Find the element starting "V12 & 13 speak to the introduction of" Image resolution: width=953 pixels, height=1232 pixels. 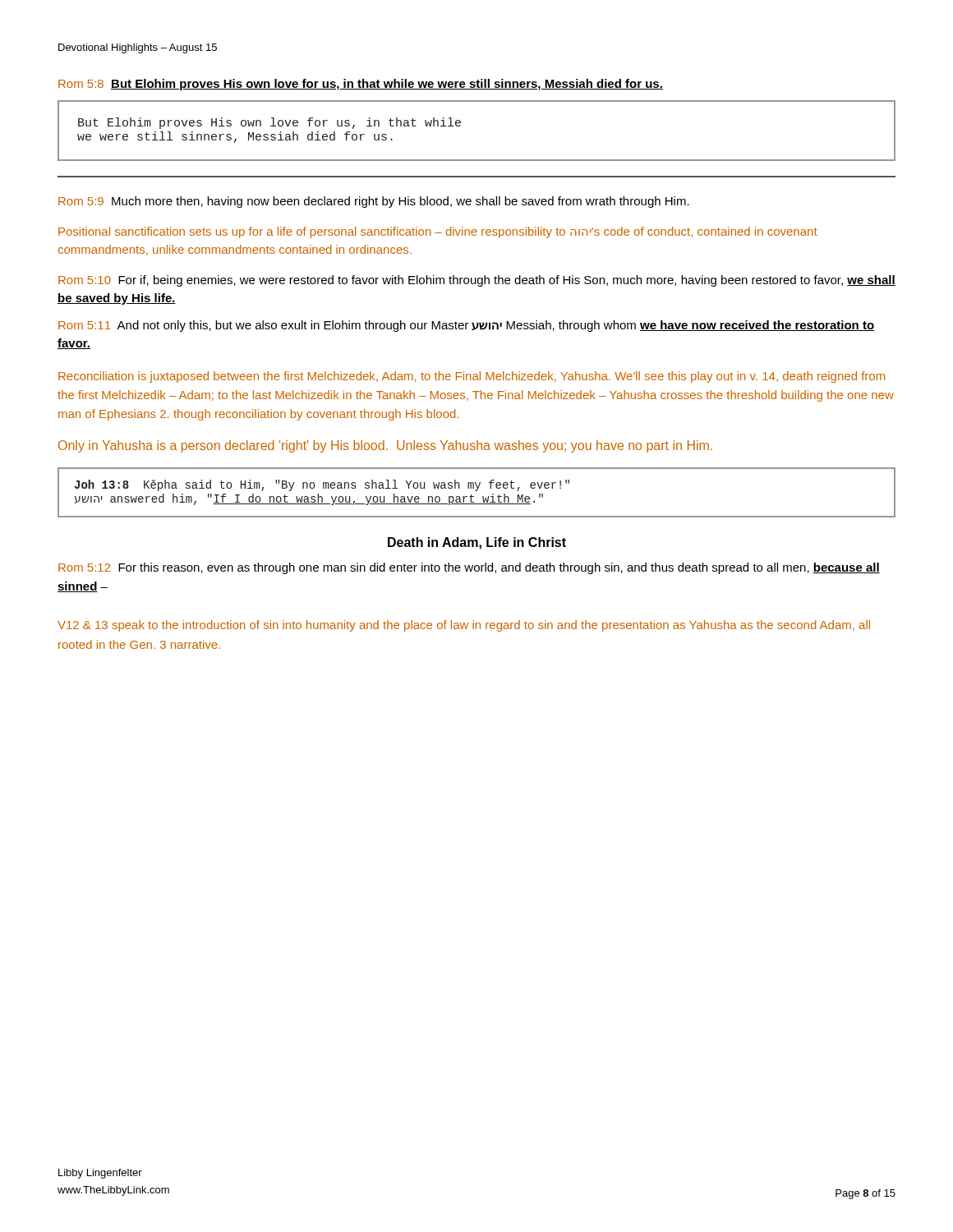(x=464, y=634)
